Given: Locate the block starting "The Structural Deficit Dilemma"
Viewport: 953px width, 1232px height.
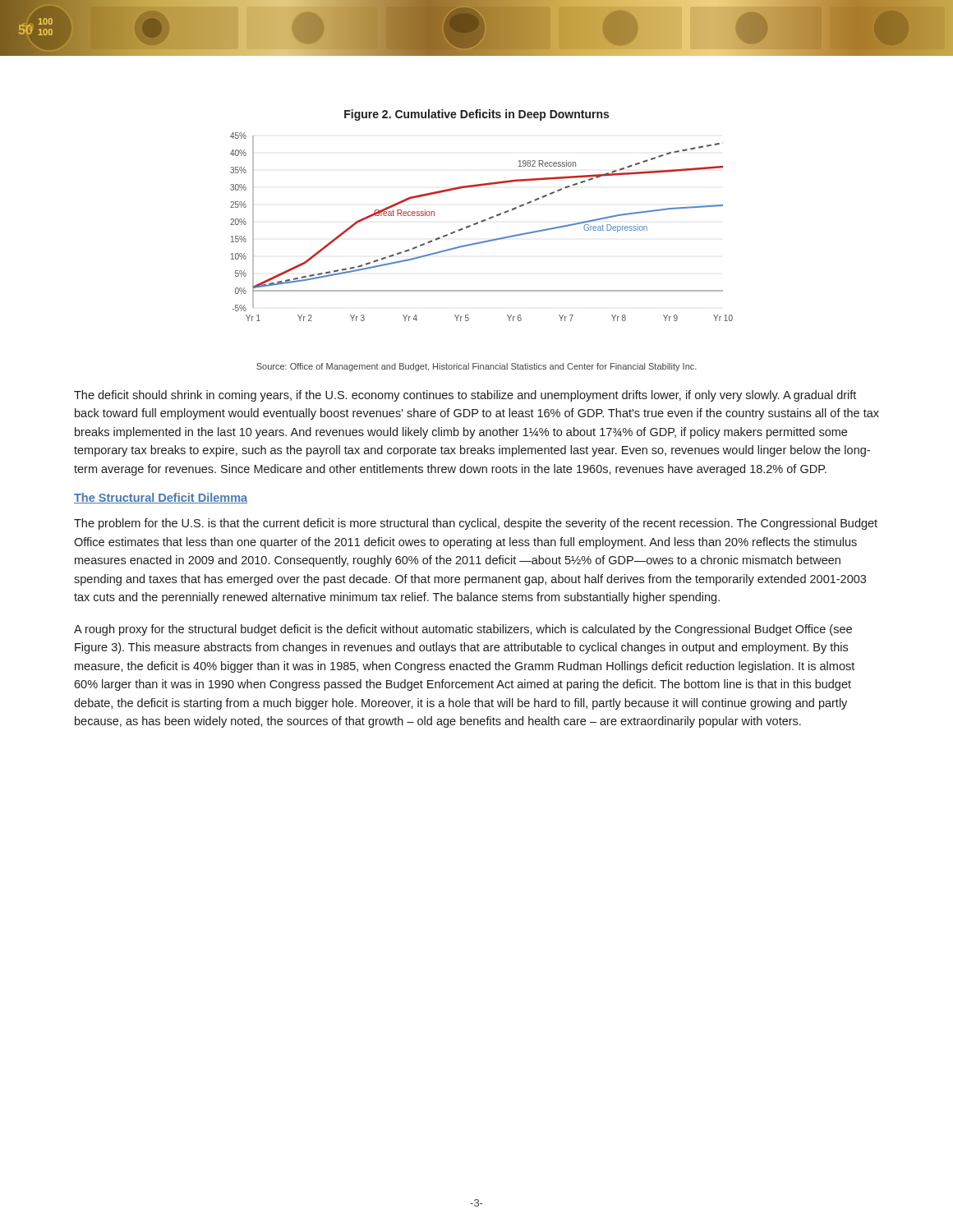Looking at the screenshot, I should [161, 498].
